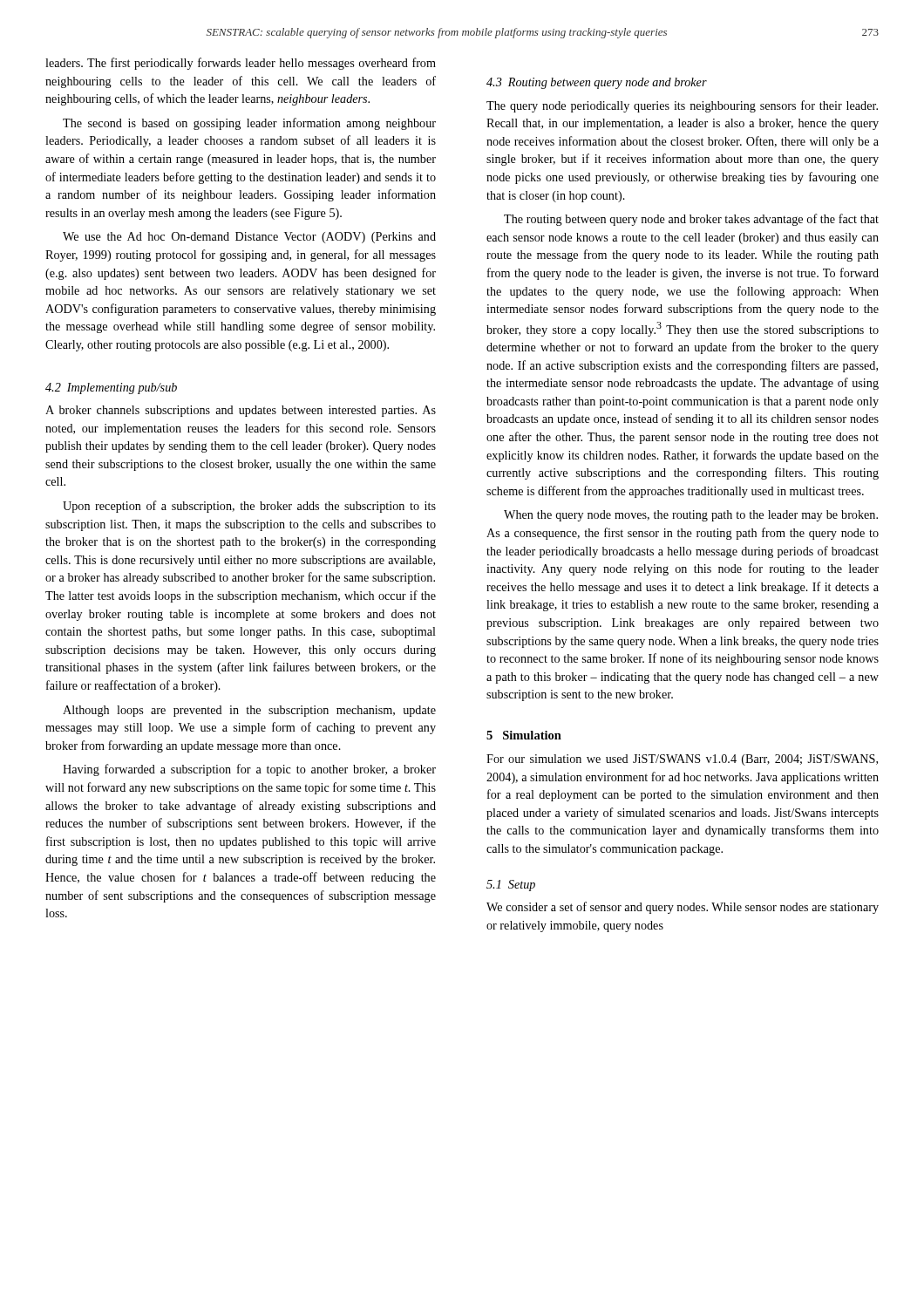Click on the text block that reads "The query node periodically queries its neighbouring sensors"
The height and width of the screenshot is (1308, 924).
(683, 400)
